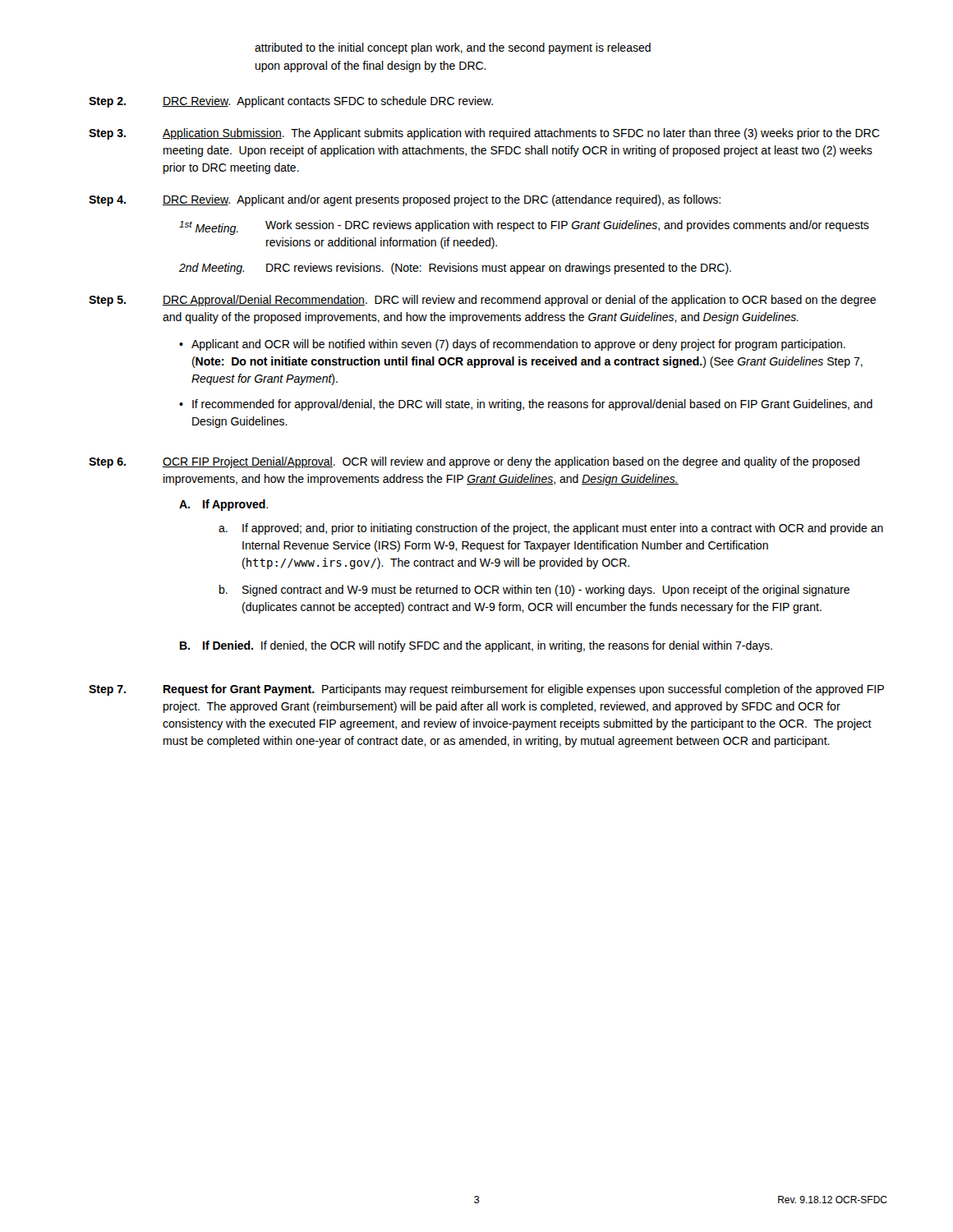This screenshot has height=1232, width=953.
Task: Where is the passage that starts "Step 2. DRC Review. Applicant contacts SFDC"?
Action: tap(488, 102)
